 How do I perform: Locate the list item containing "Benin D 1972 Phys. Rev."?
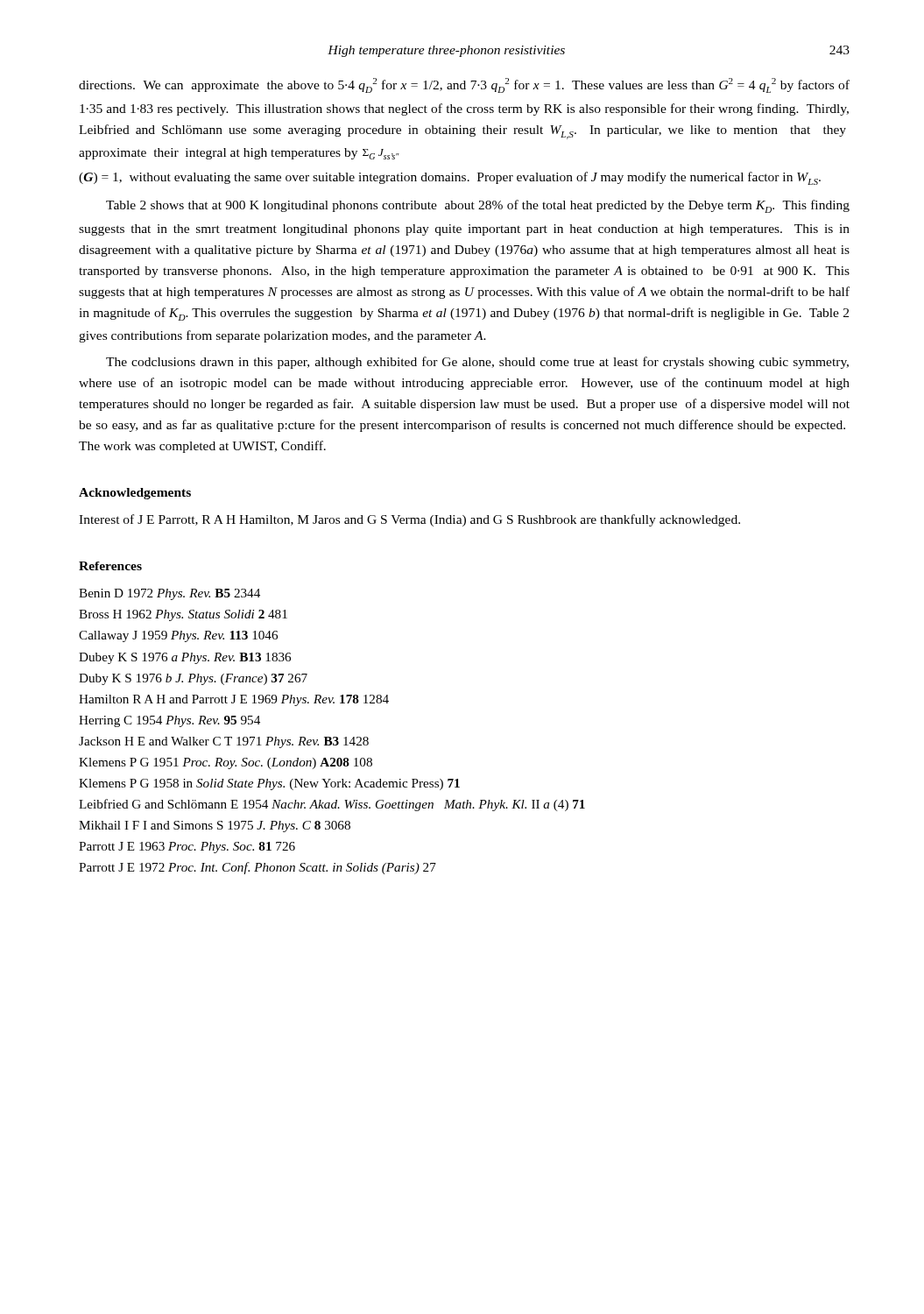coord(170,593)
